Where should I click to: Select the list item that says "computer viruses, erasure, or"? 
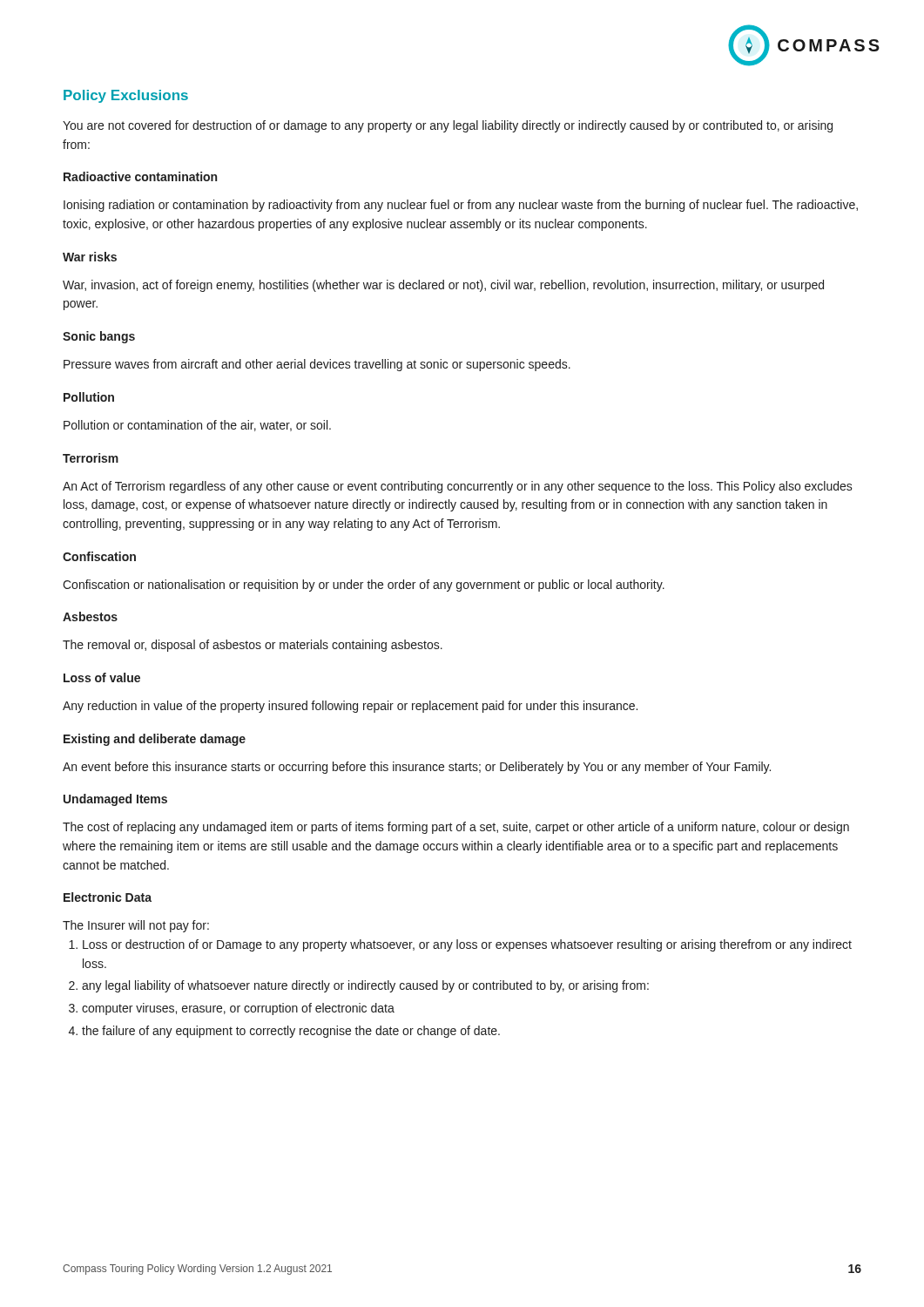(238, 1009)
